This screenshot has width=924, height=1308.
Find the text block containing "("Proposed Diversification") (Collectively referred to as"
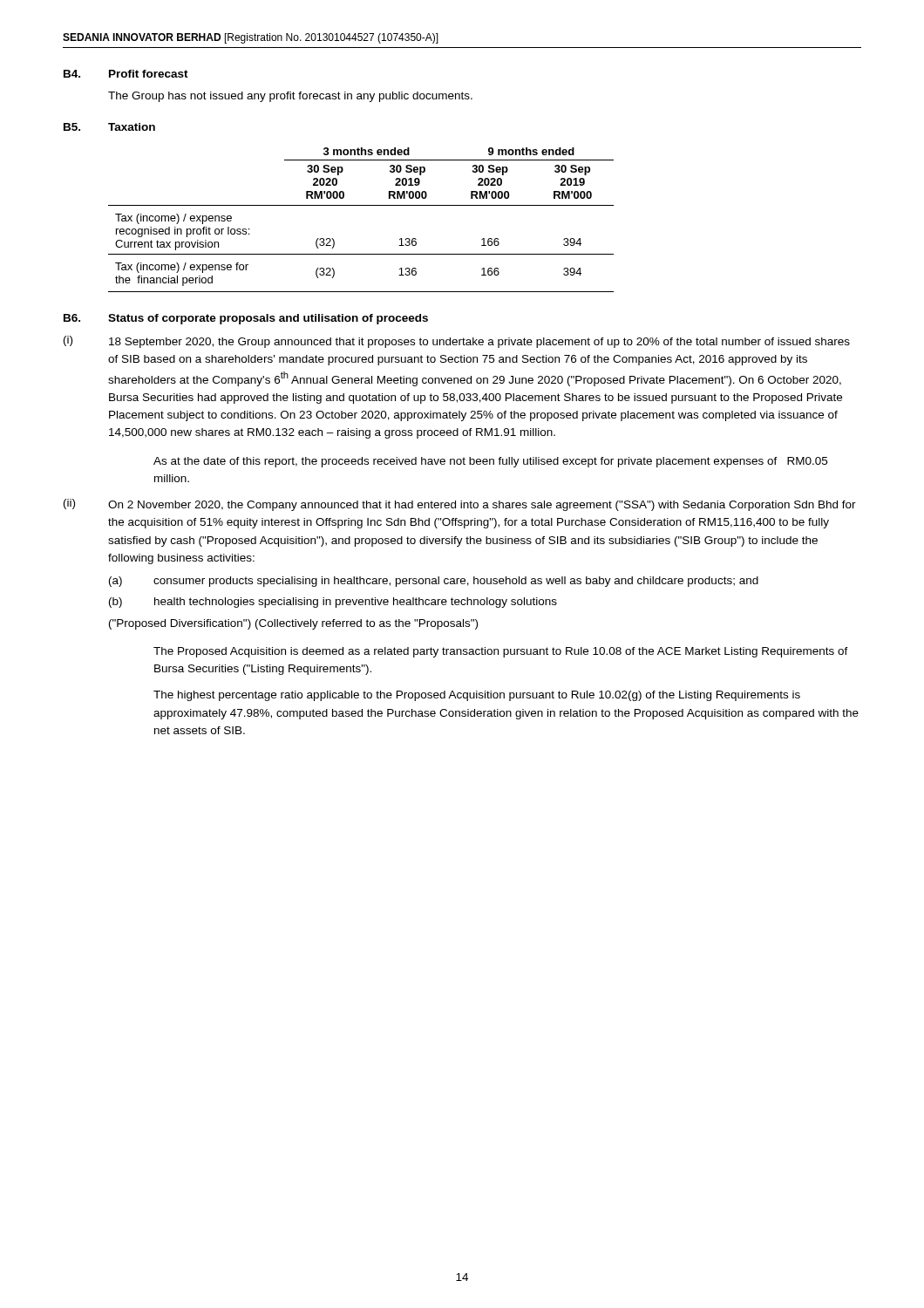click(x=293, y=623)
